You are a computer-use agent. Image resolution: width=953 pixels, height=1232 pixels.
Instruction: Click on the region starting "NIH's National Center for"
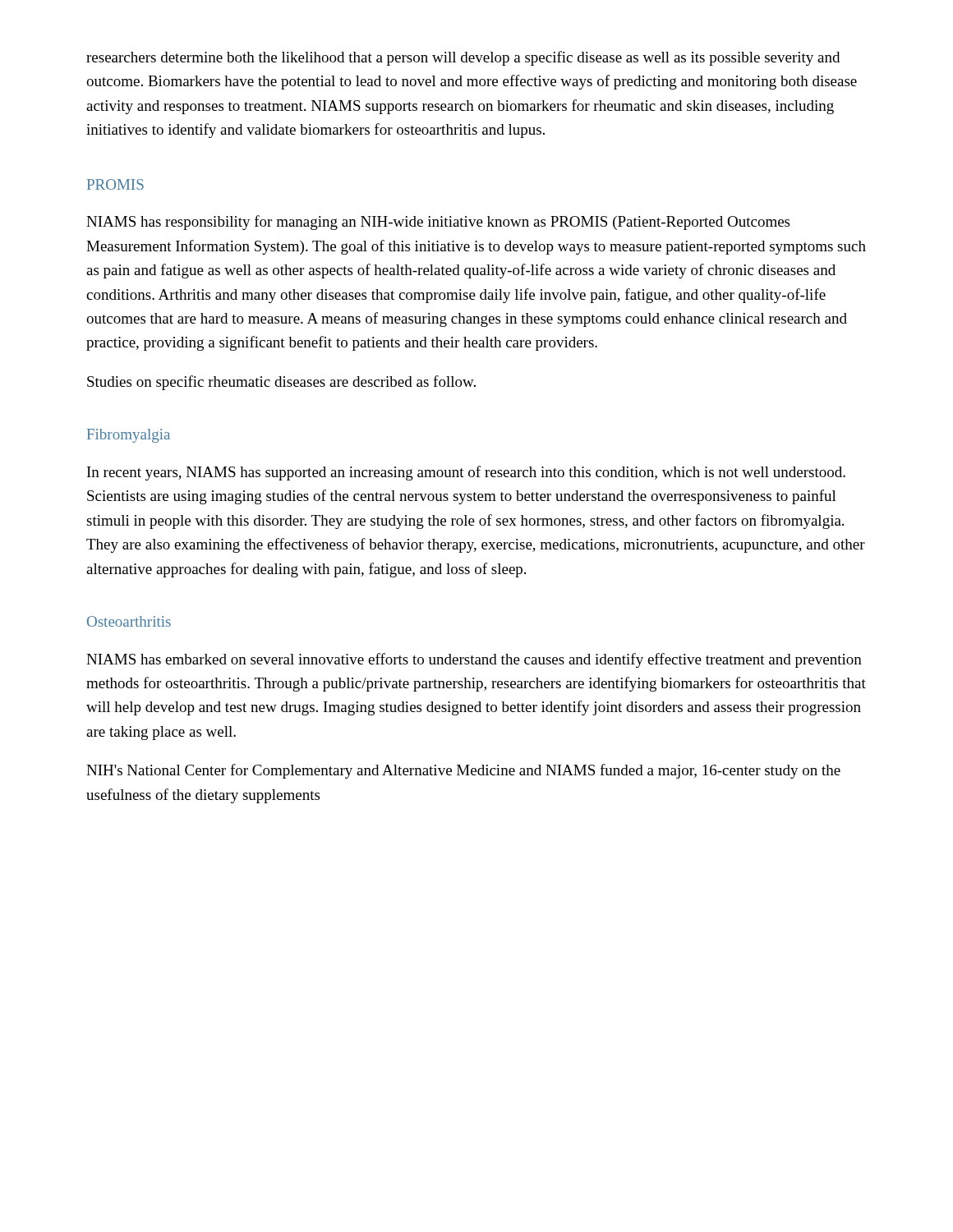pos(463,782)
